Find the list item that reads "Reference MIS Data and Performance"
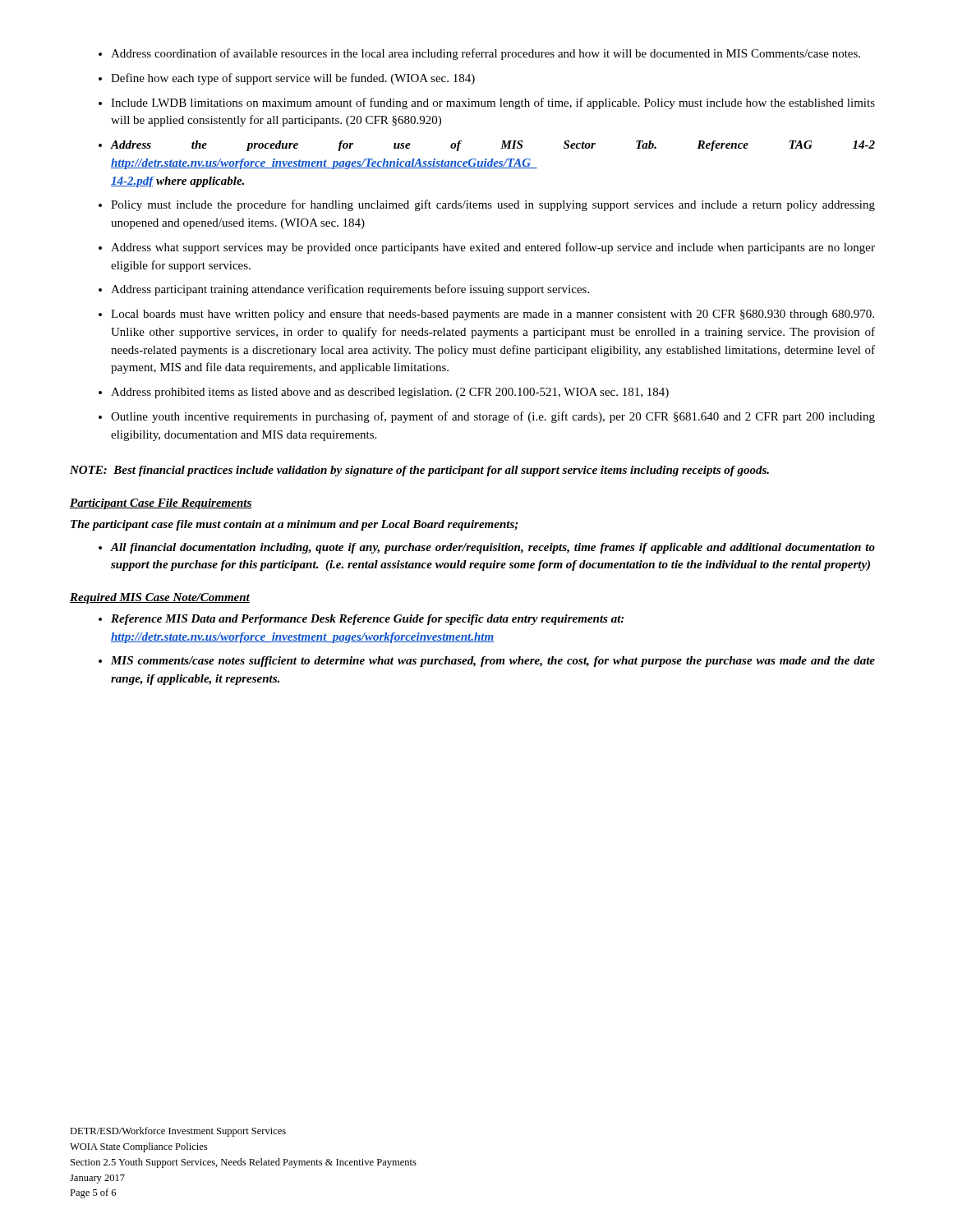Image resolution: width=953 pixels, height=1232 pixels. pyautogui.click(x=368, y=627)
